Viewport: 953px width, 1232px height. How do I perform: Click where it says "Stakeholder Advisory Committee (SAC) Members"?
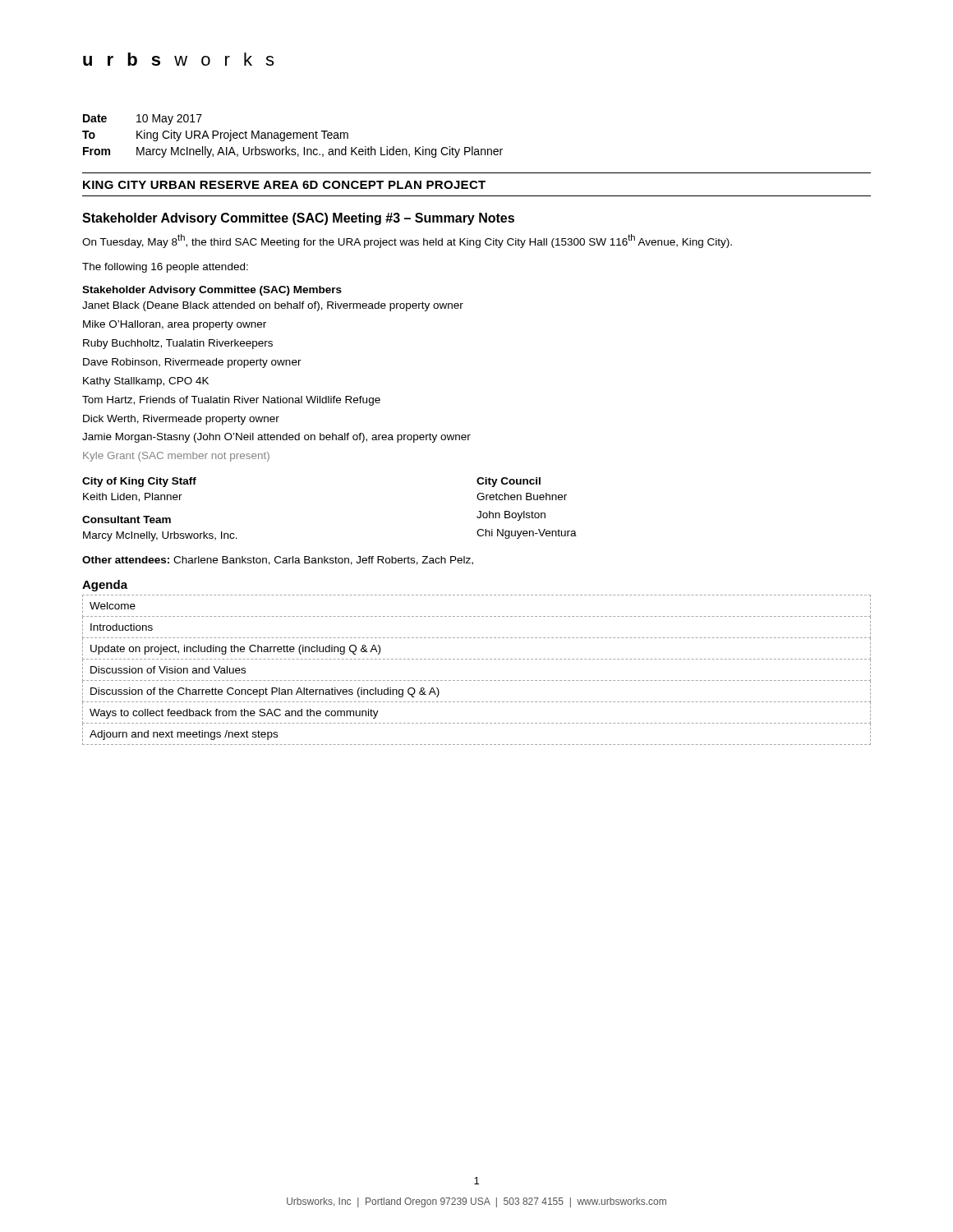point(212,290)
